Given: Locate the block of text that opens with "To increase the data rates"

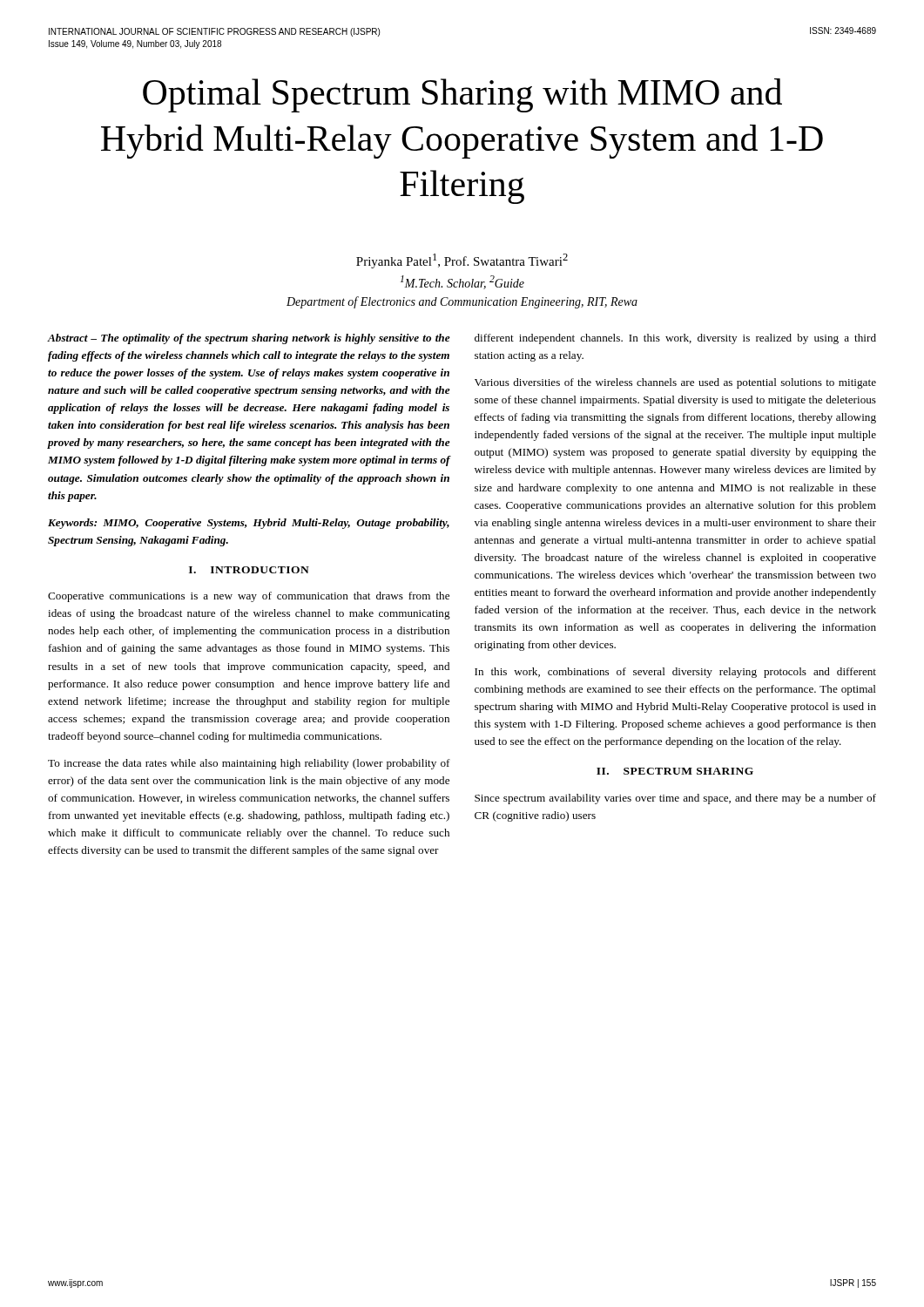Looking at the screenshot, I should point(249,806).
